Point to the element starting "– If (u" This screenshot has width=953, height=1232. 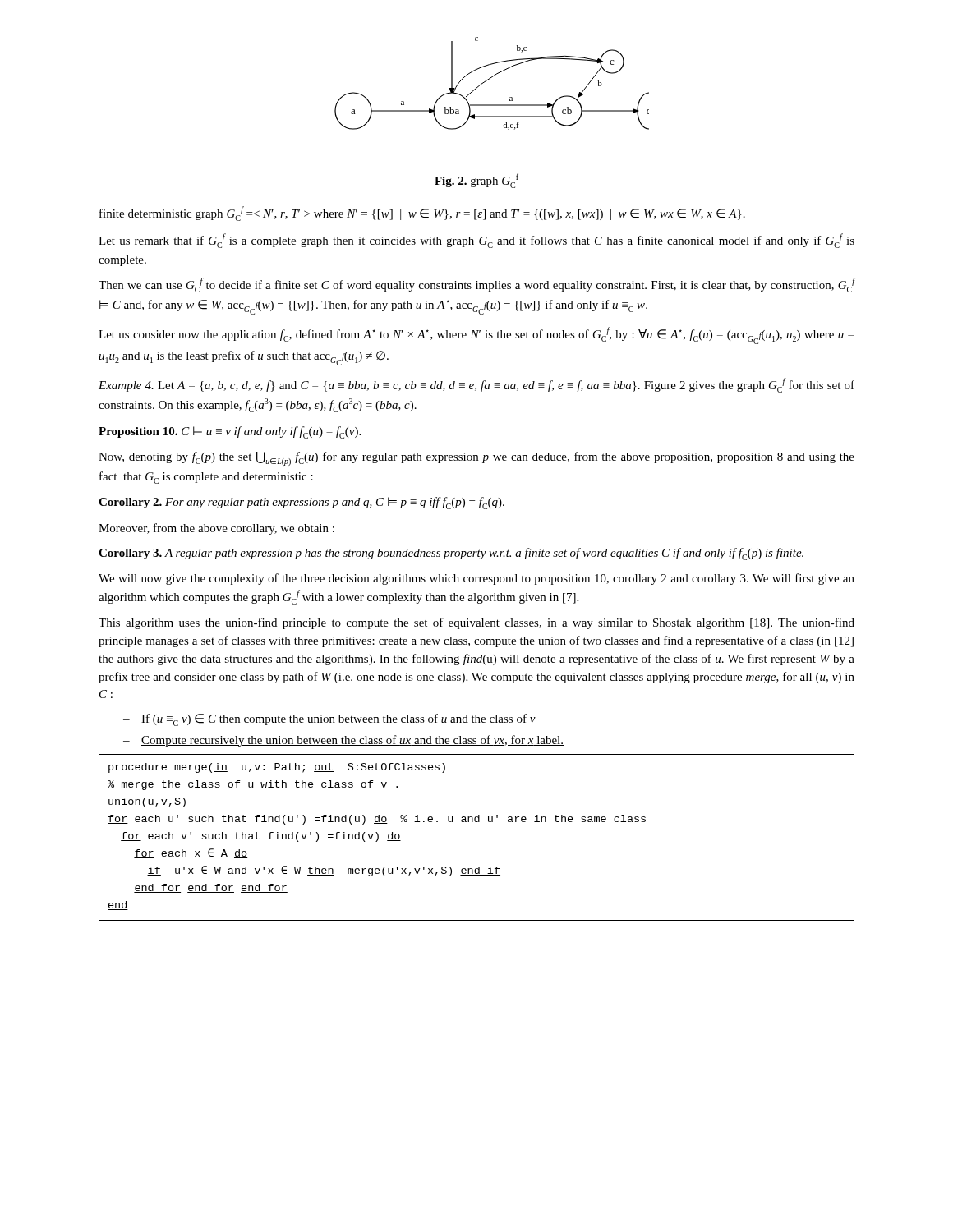click(329, 720)
